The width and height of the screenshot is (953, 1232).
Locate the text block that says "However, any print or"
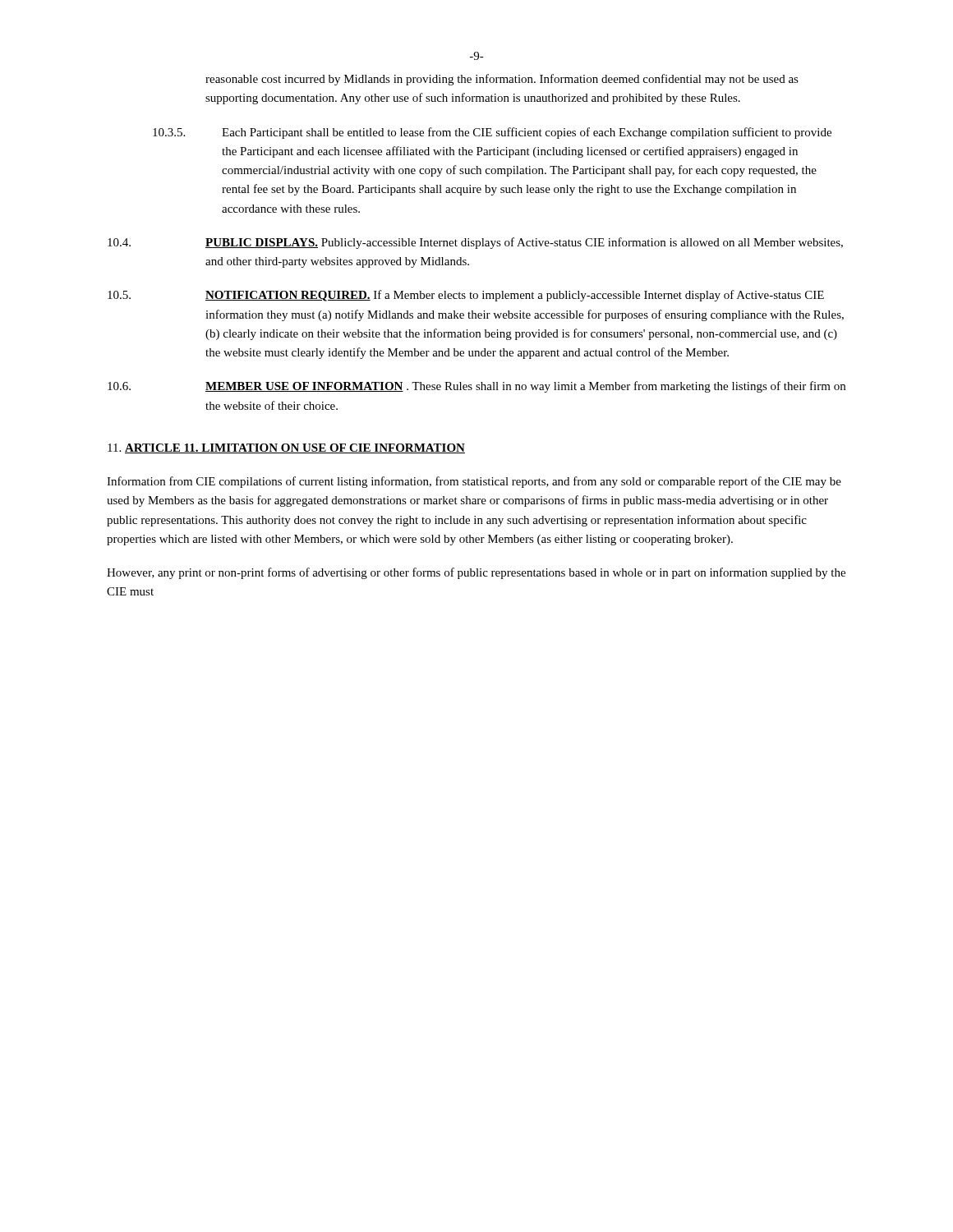[x=476, y=582]
